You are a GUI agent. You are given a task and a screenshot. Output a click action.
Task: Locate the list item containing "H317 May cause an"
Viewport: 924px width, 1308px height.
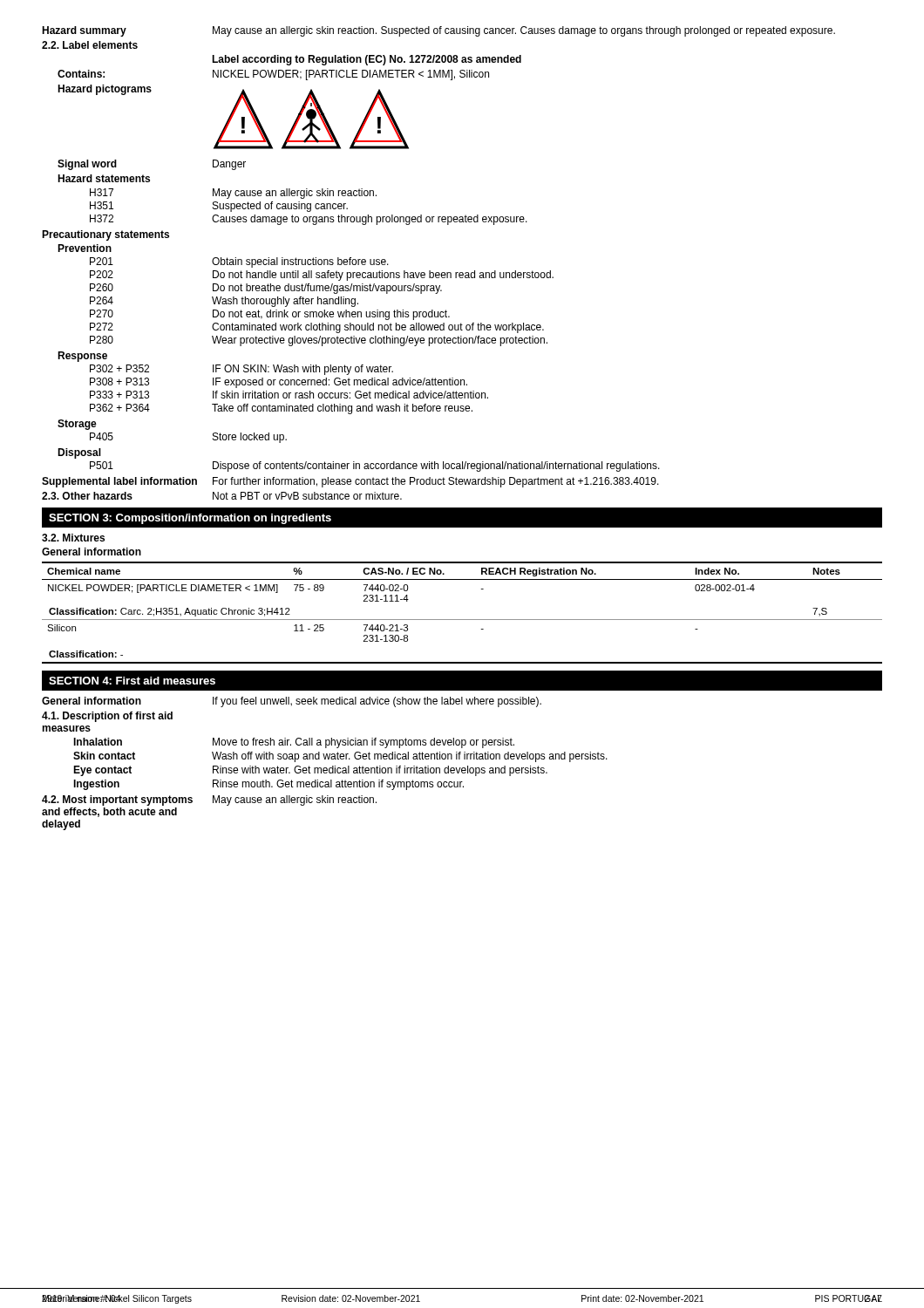233,194
